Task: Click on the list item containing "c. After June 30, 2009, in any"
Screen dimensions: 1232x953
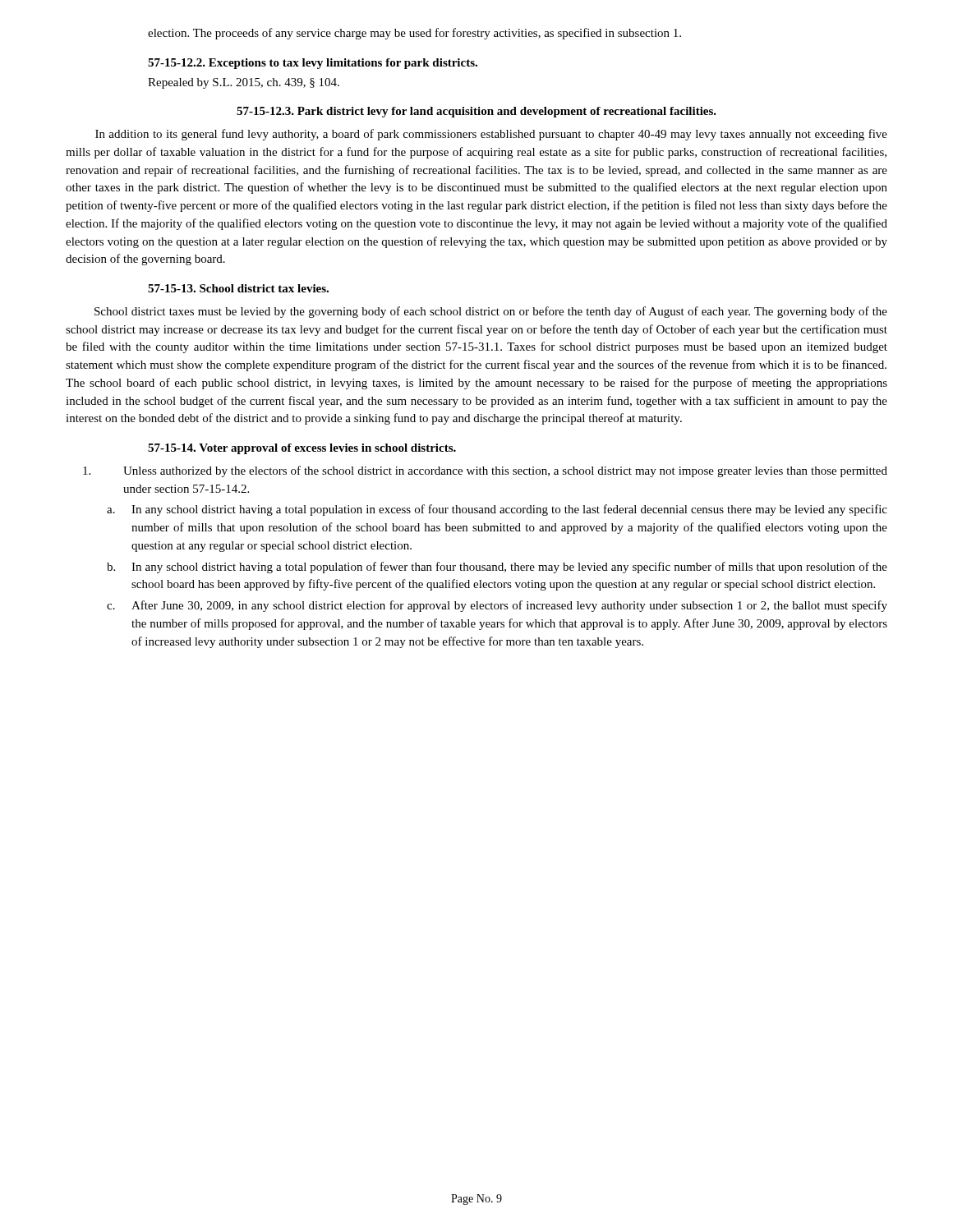Action: point(497,624)
